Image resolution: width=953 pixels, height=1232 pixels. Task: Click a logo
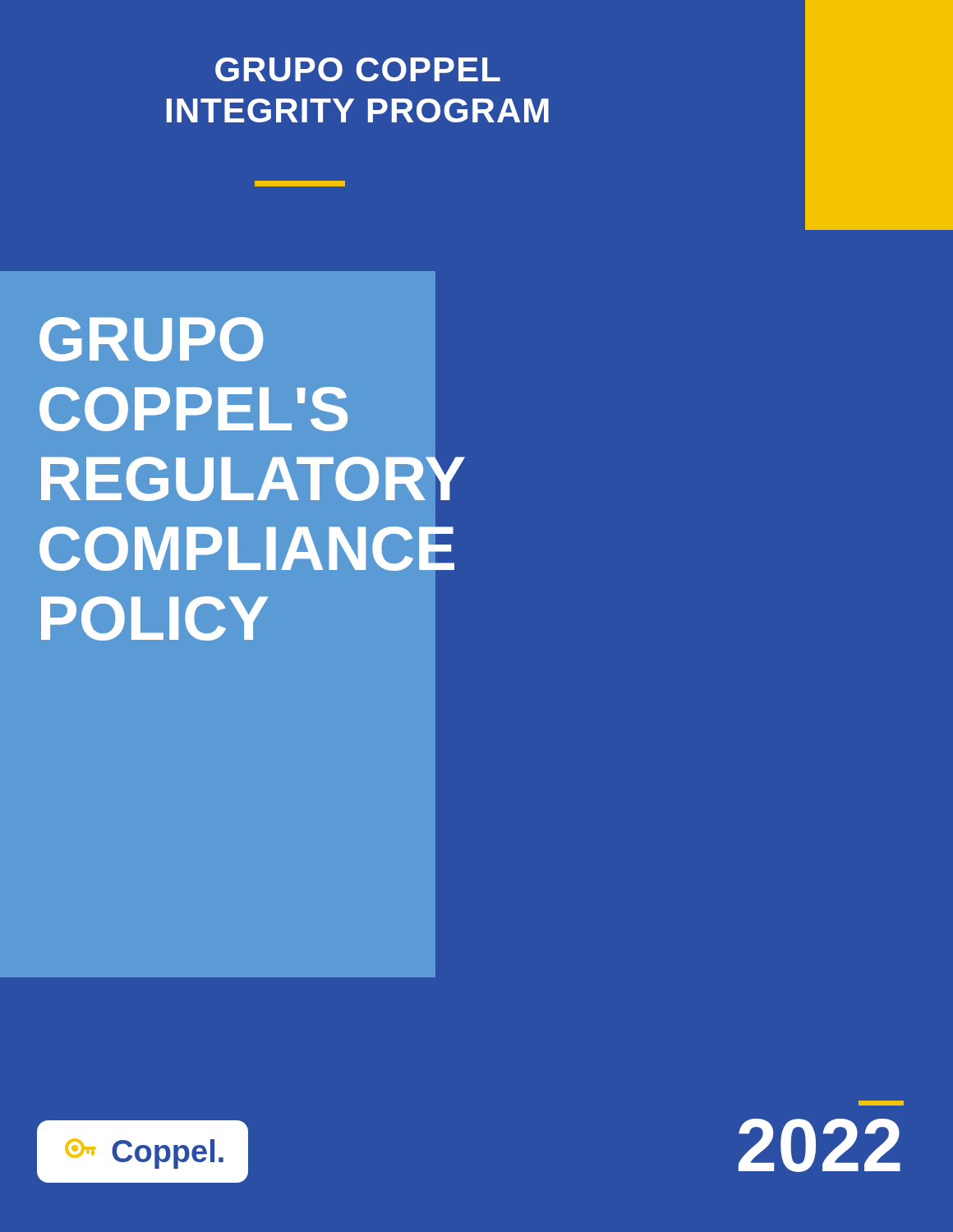point(143,1151)
